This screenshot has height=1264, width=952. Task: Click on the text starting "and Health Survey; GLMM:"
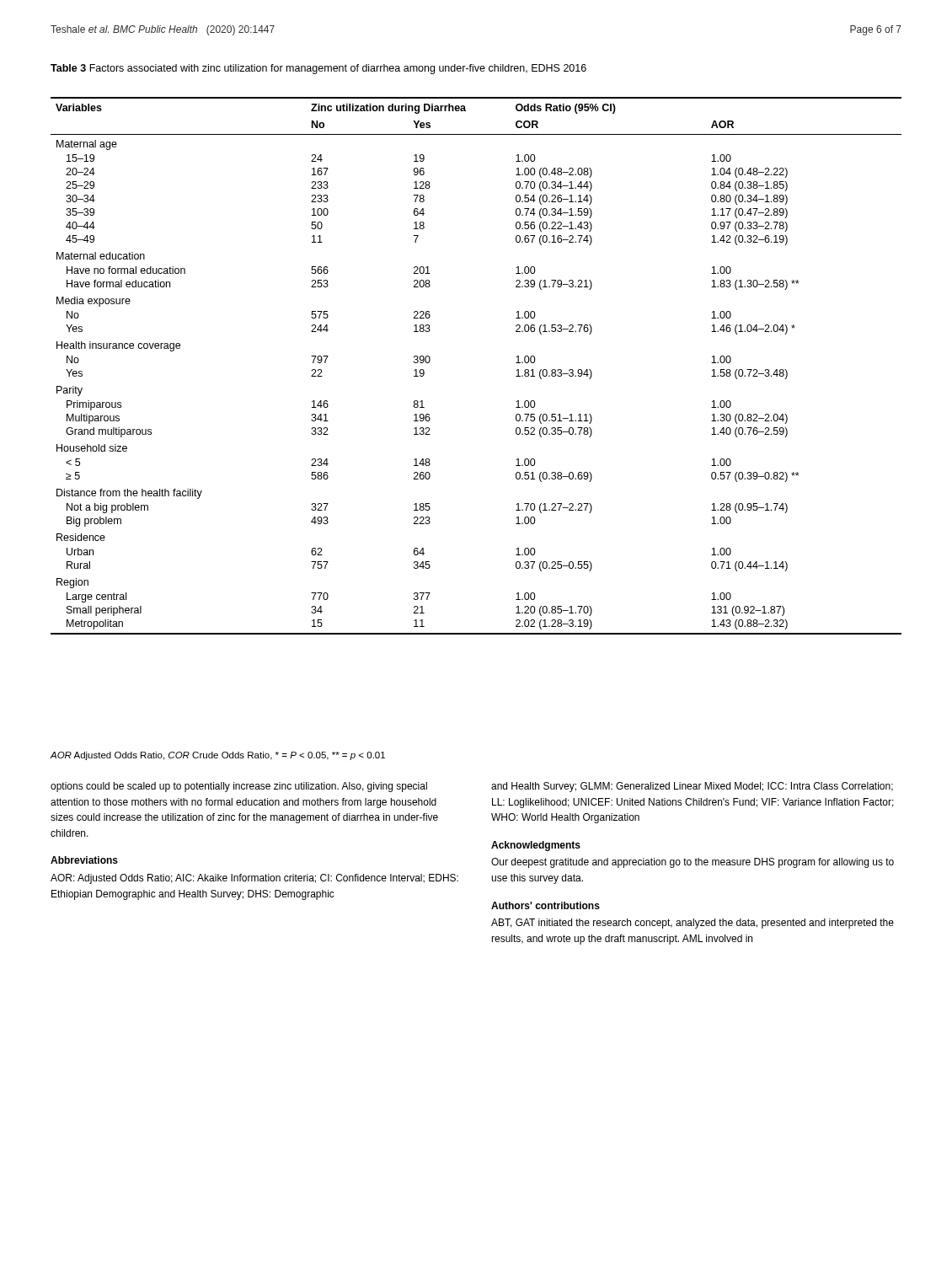click(x=693, y=802)
